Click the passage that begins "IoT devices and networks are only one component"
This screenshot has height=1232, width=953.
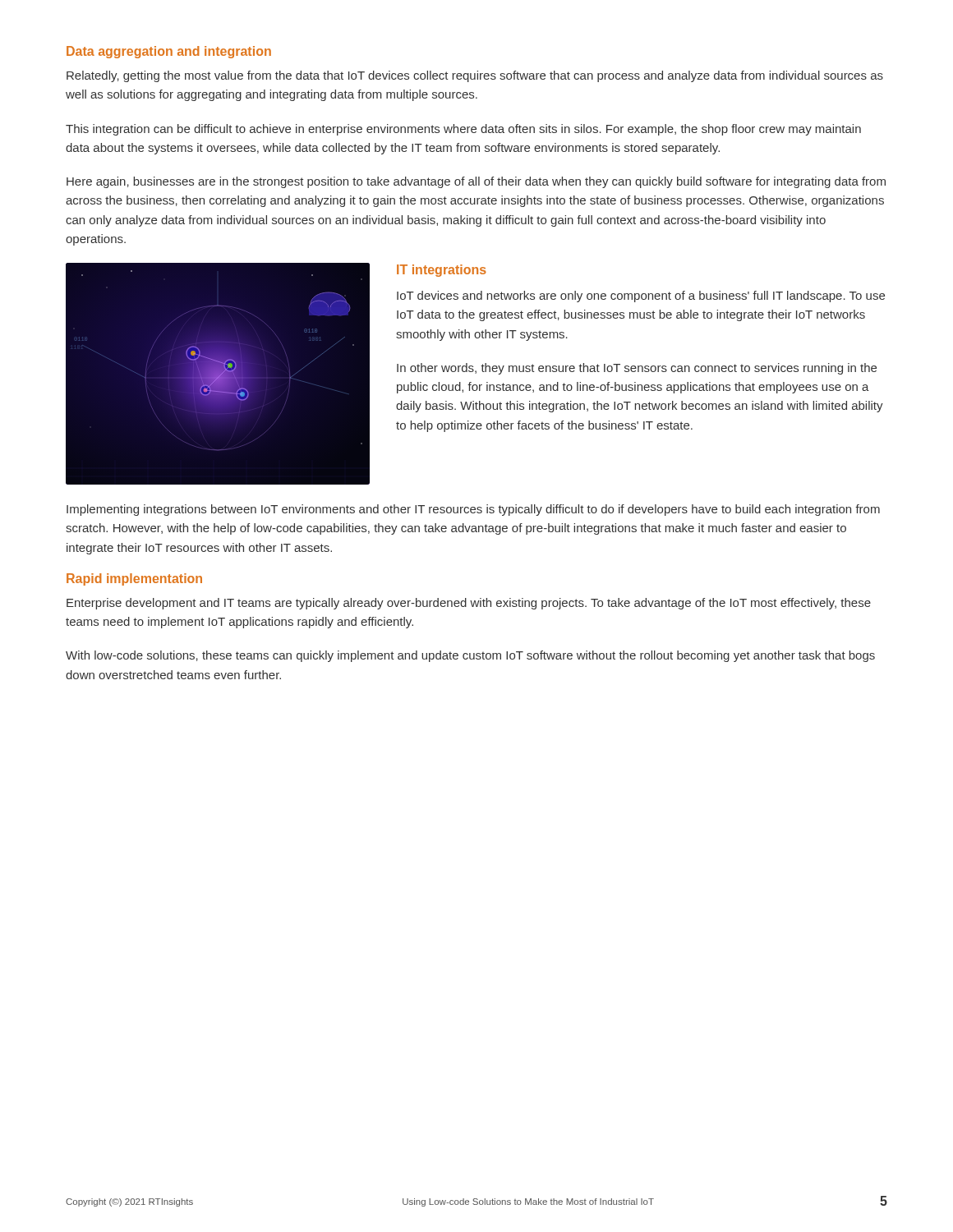[x=641, y=314]
